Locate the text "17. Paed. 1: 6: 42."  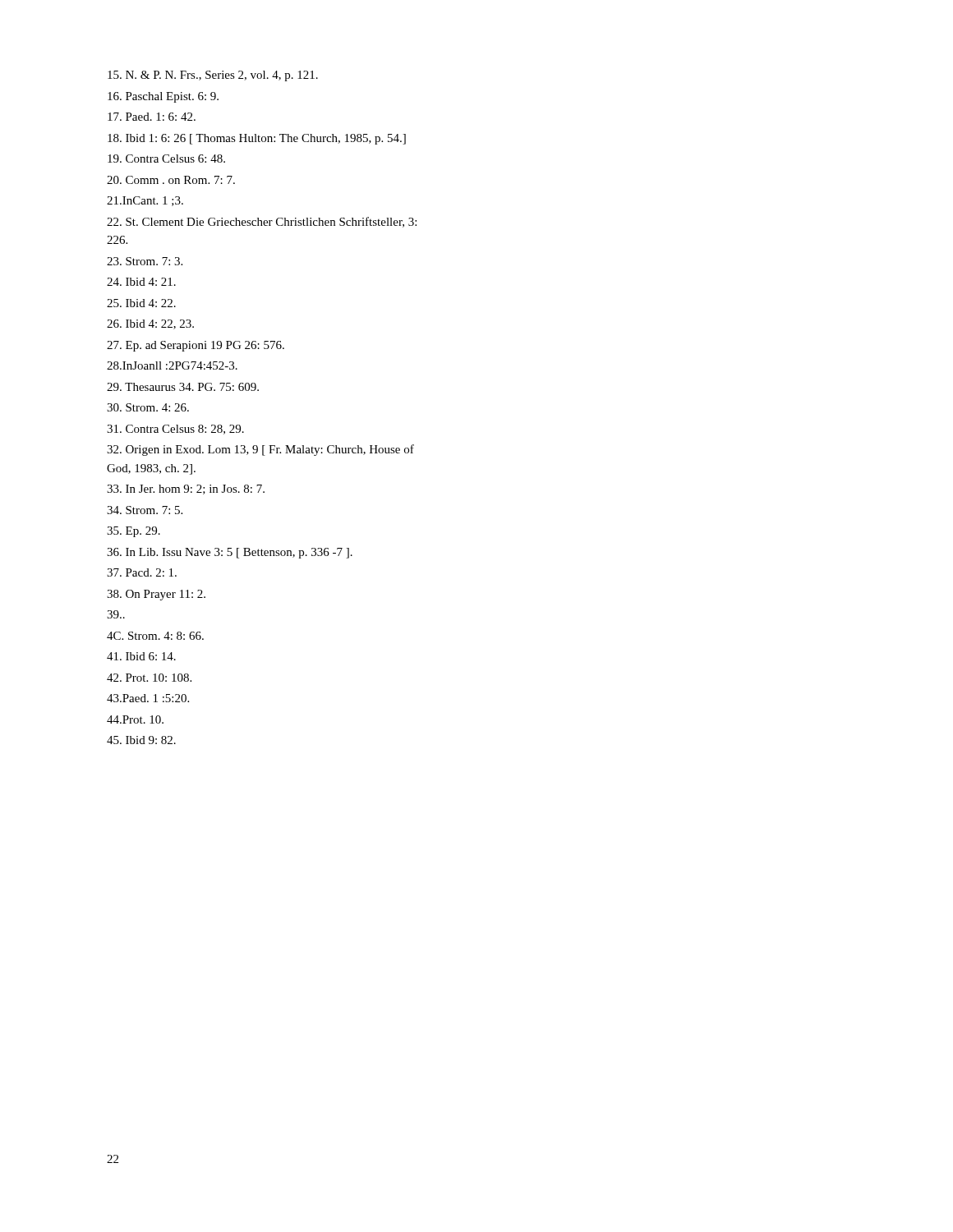click(151, 117)
